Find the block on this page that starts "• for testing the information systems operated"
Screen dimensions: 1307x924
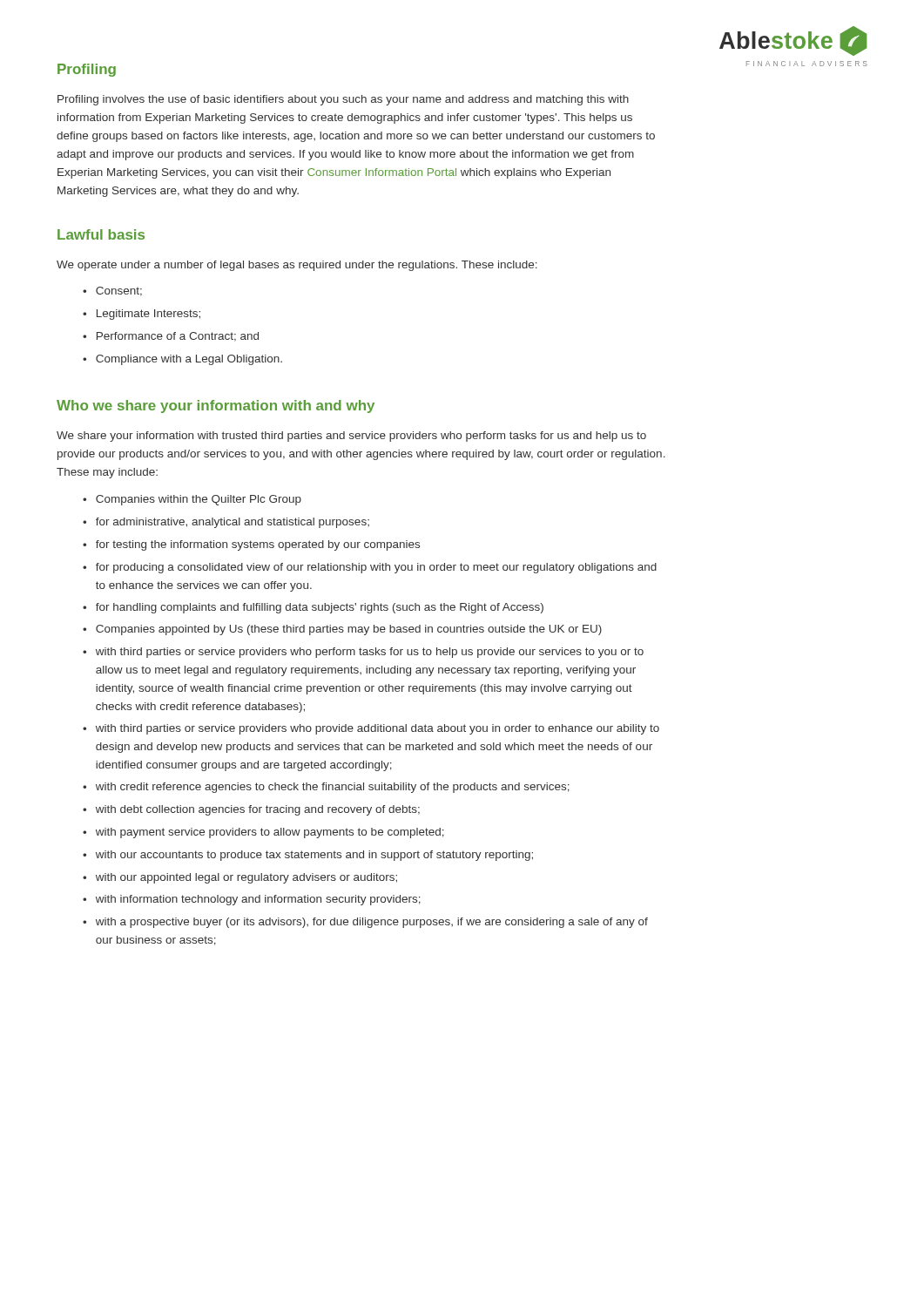(252, 545)
